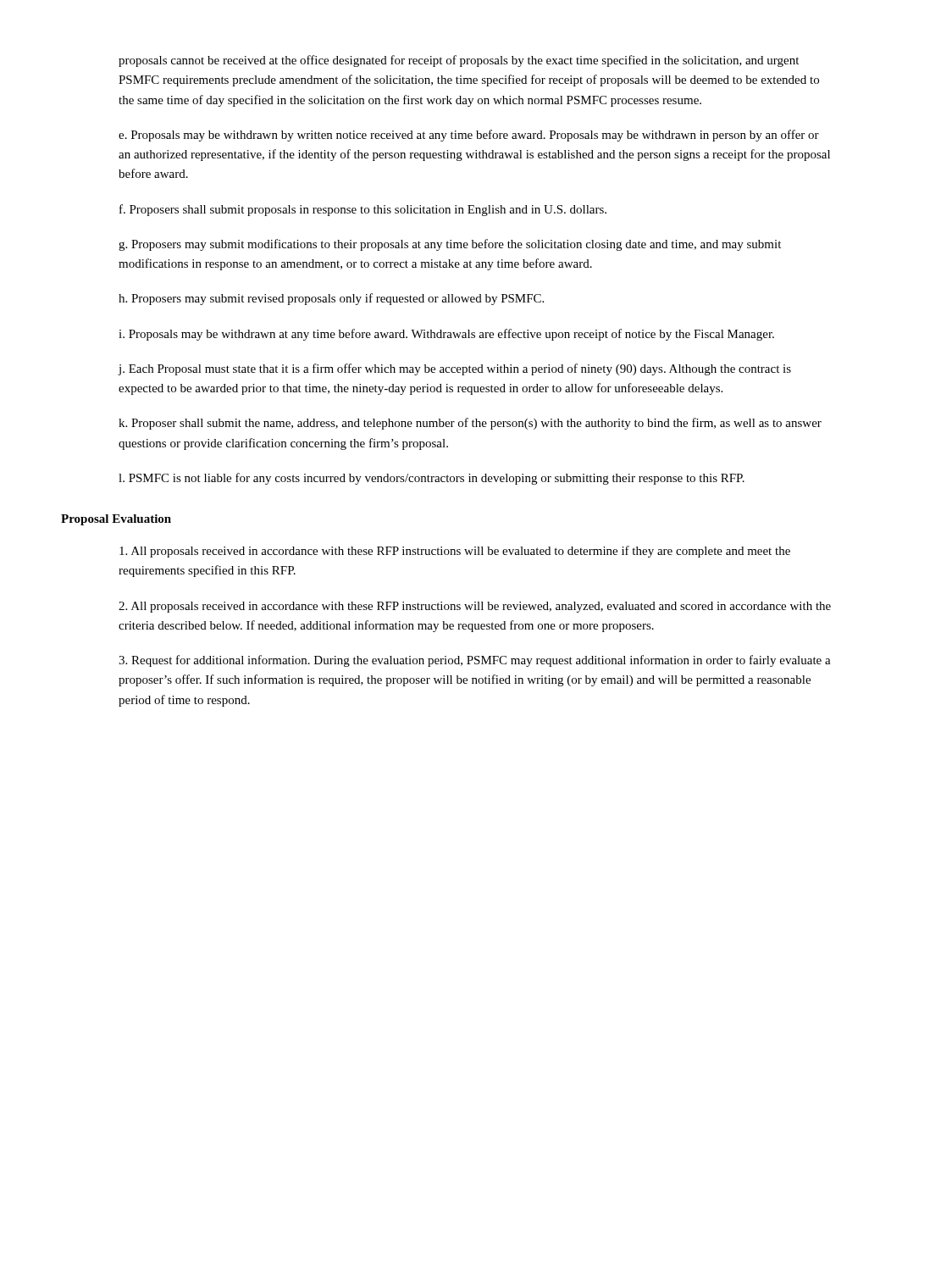Screen dimensions: 1271x952
Task: Find the section header containing "Proposal Evaluation"
Action: click(x=116, y=519)
